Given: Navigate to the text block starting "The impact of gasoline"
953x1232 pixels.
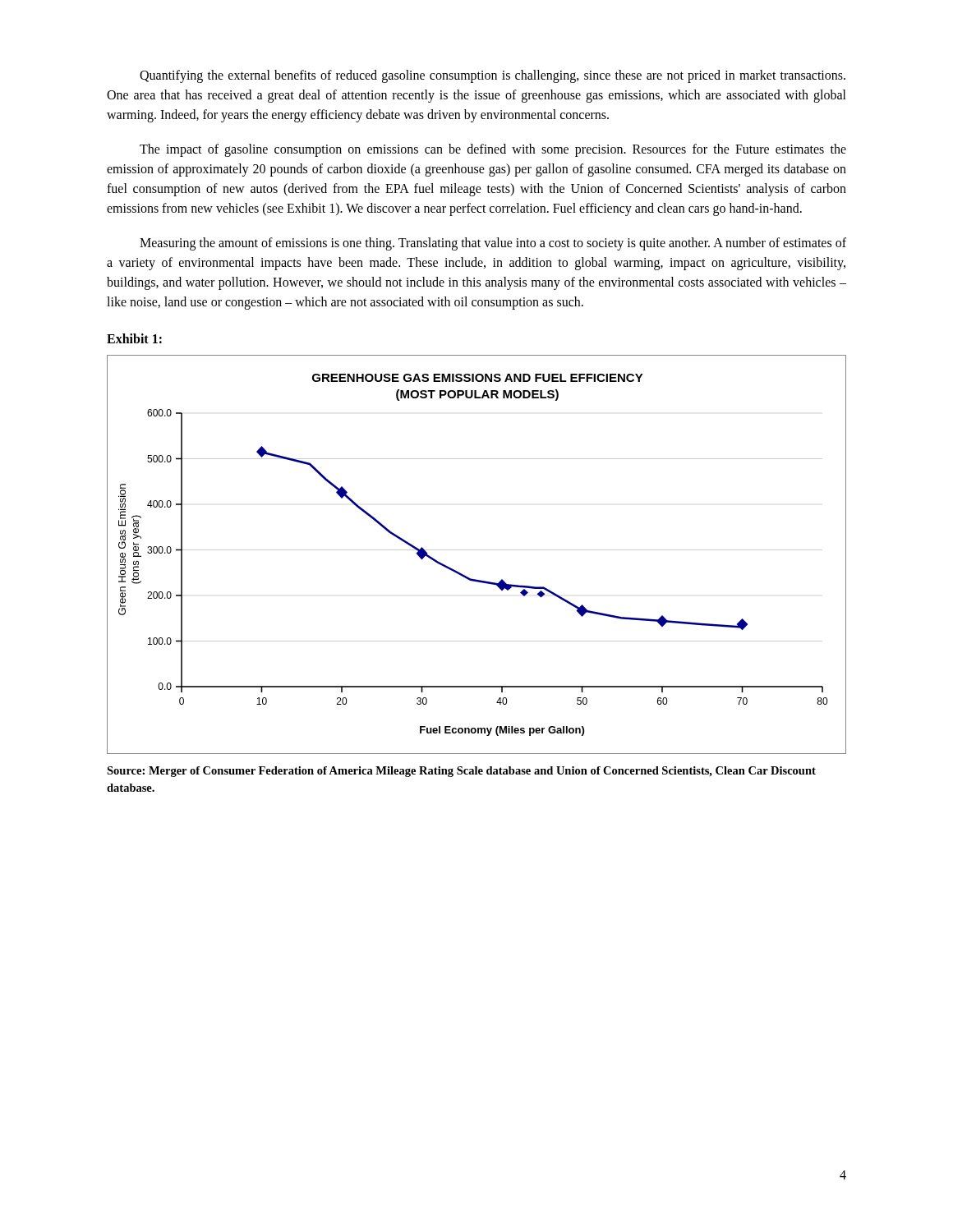Looking at the screenshot, I should click(476, 179).
